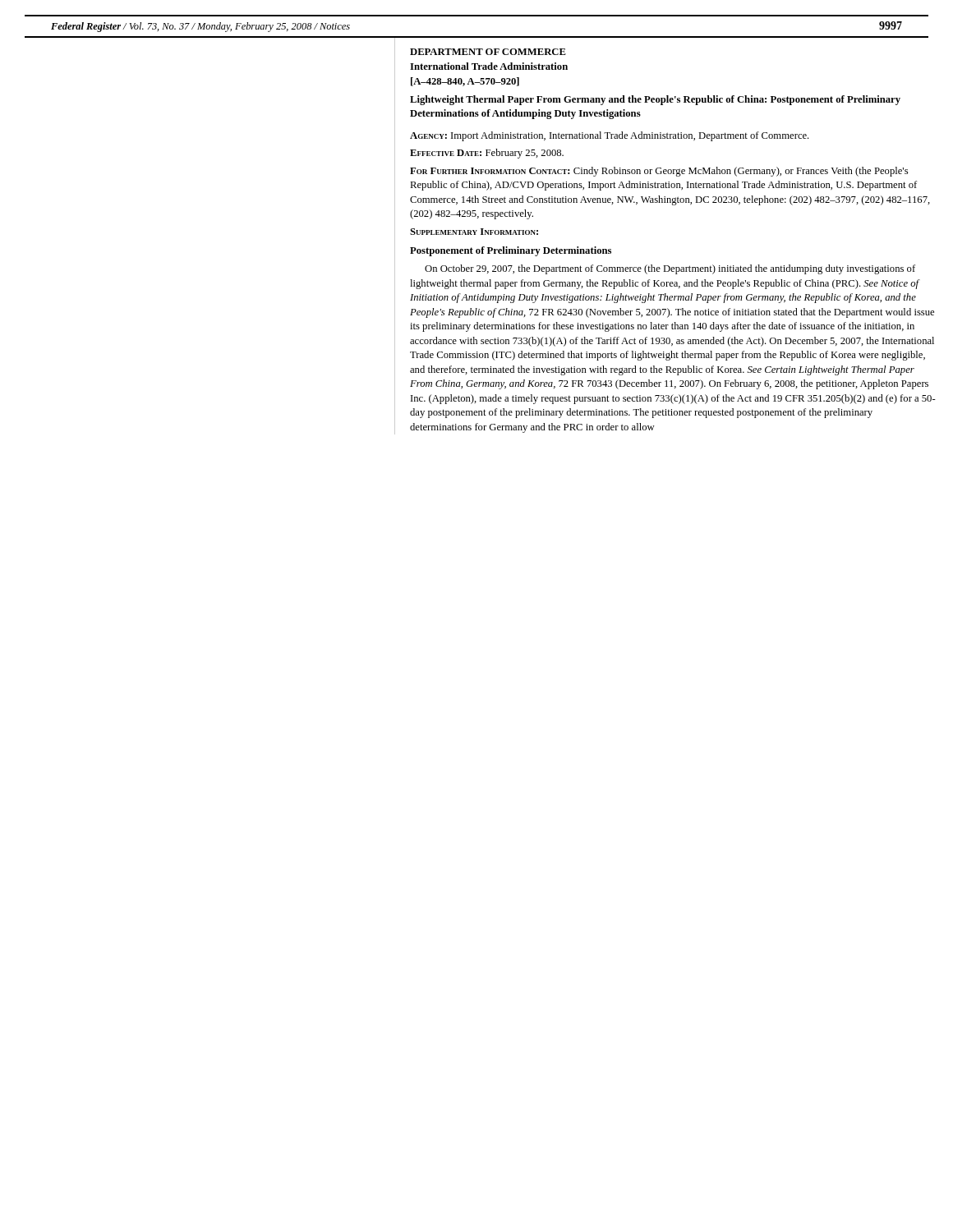Locate the element starting "DEPARTMENT OF COMMERCE"
953x1232 pixels.
point(488,52)
